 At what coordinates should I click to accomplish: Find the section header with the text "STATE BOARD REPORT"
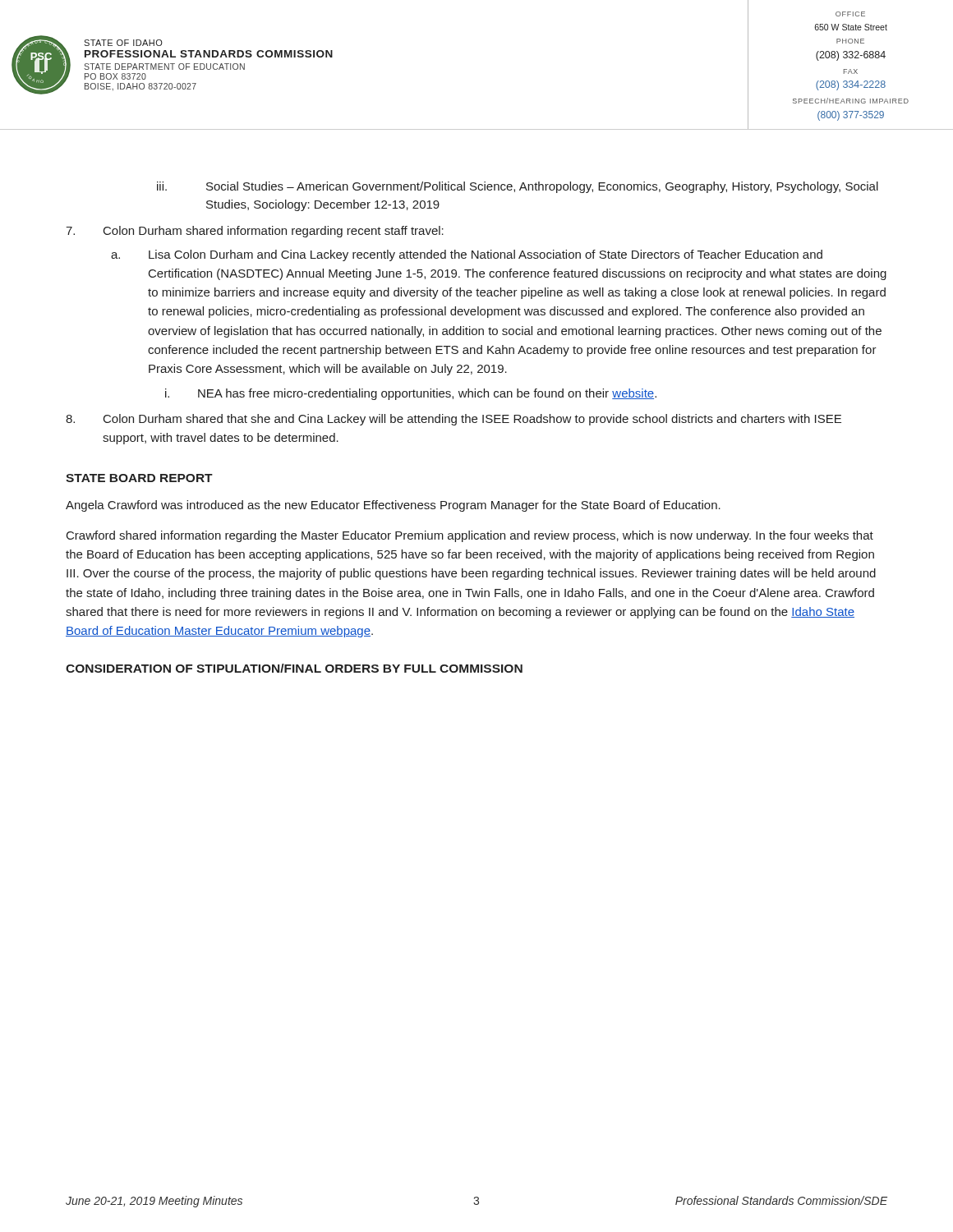pyautogui.click(x=139, y=477)
